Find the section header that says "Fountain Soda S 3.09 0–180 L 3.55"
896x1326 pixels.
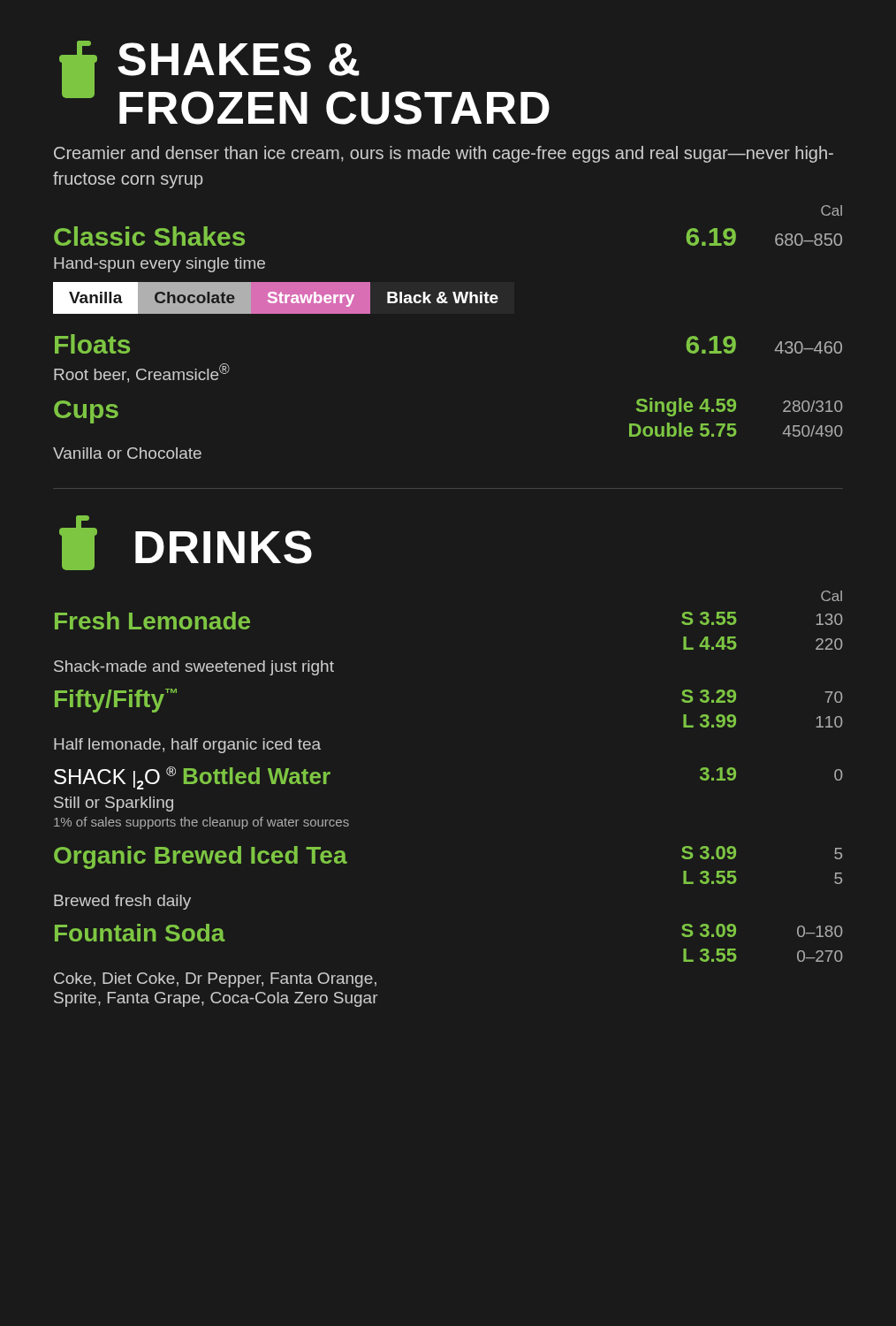[138, 932]
